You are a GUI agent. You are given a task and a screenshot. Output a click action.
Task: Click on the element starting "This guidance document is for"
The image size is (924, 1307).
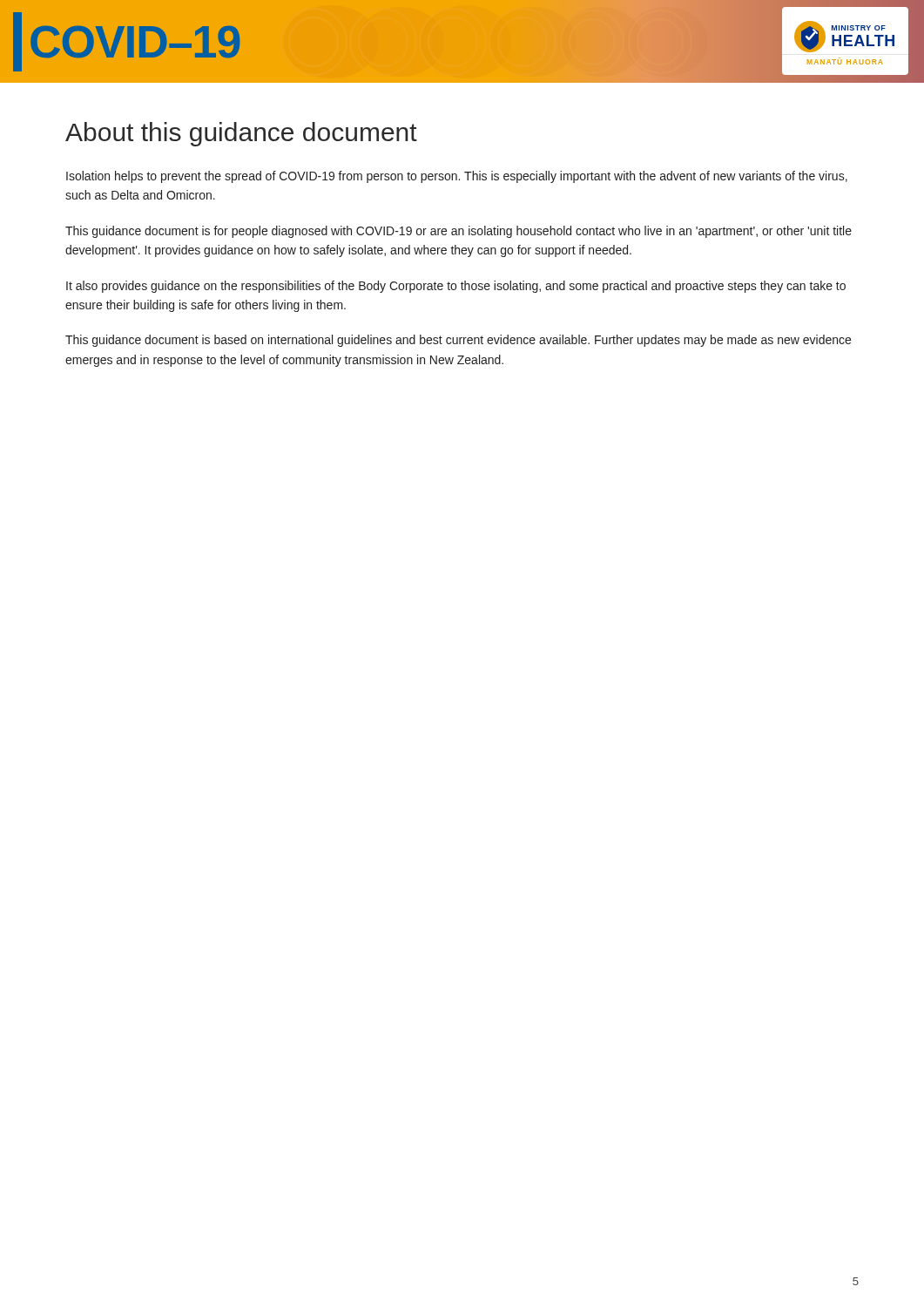tap(459, 240)
